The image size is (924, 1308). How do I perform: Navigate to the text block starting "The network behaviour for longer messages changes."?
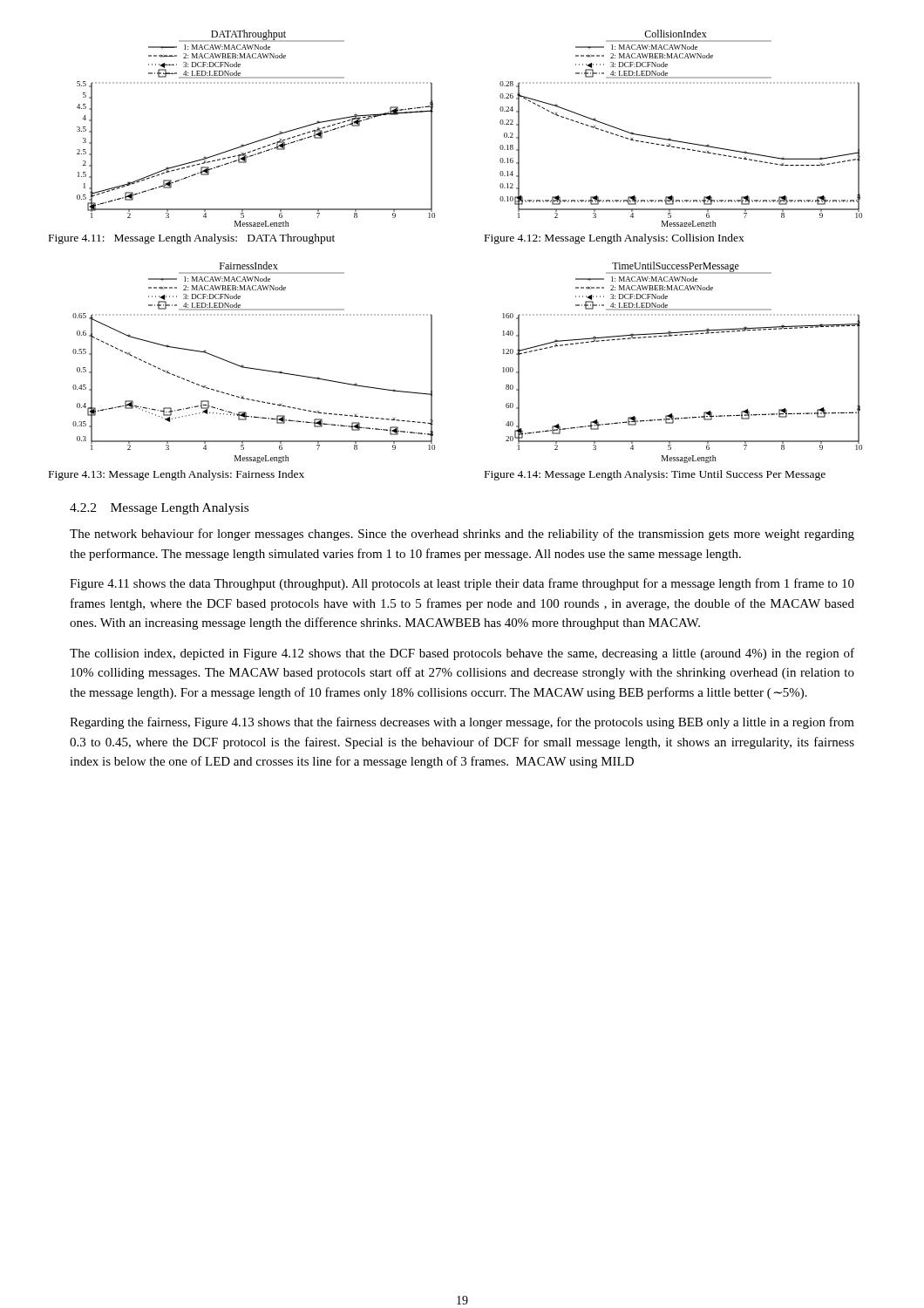coord(462,544)
